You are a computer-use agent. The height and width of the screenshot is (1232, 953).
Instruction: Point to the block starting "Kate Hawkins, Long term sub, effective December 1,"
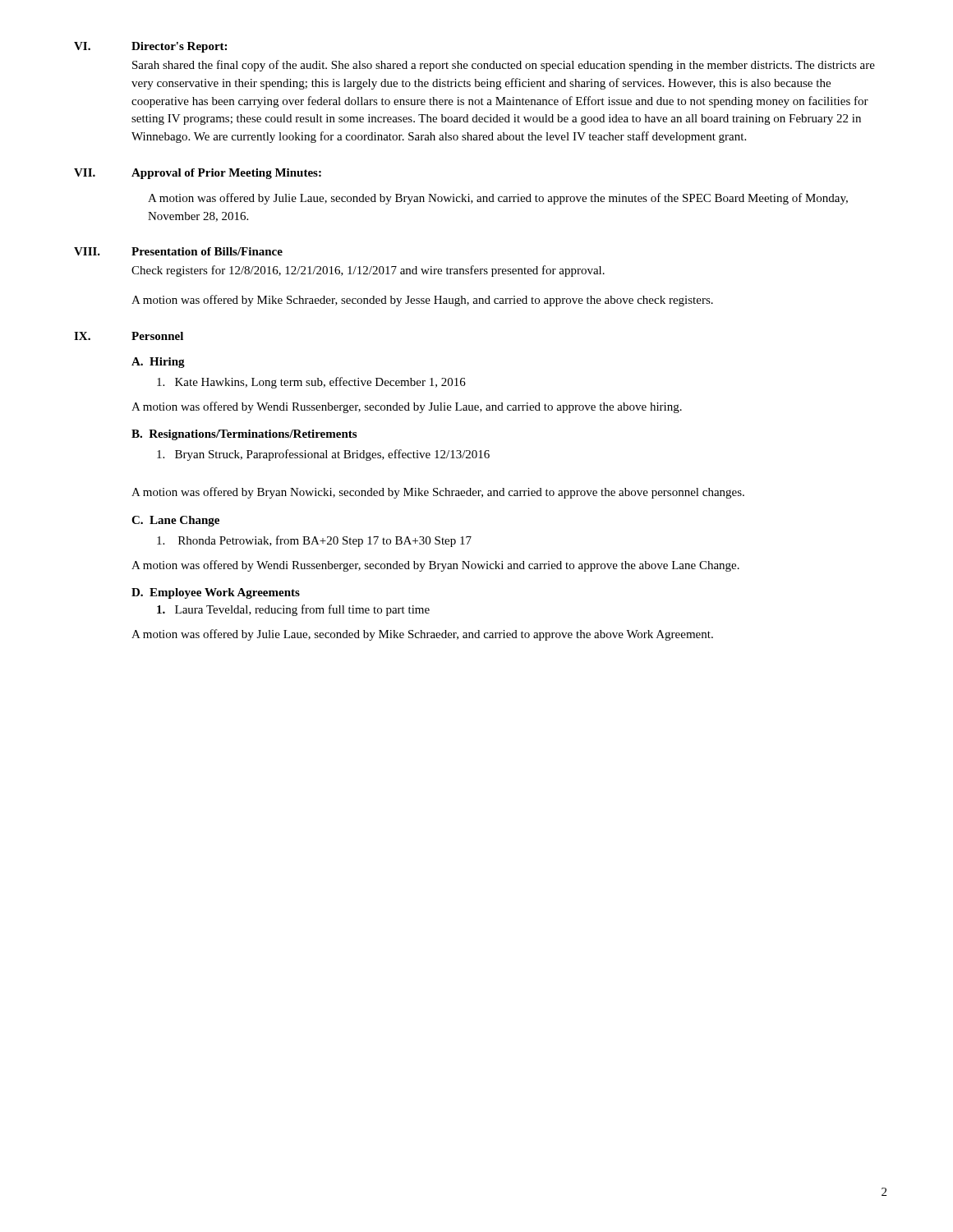pyautogui.click(x=311, y=382)
